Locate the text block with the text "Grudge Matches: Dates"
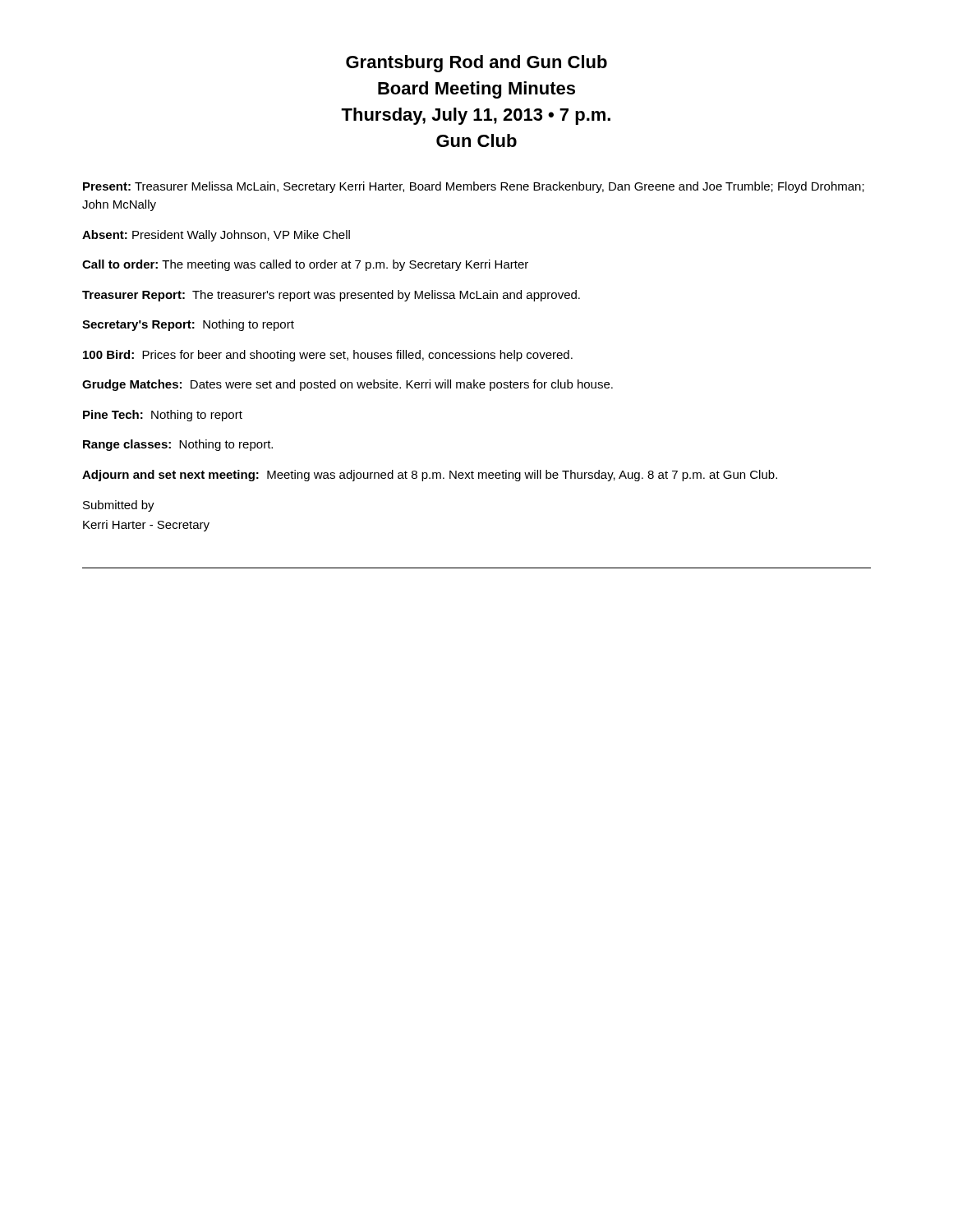This screenshot has width=953, height=1232. click(x=348, y=384)
